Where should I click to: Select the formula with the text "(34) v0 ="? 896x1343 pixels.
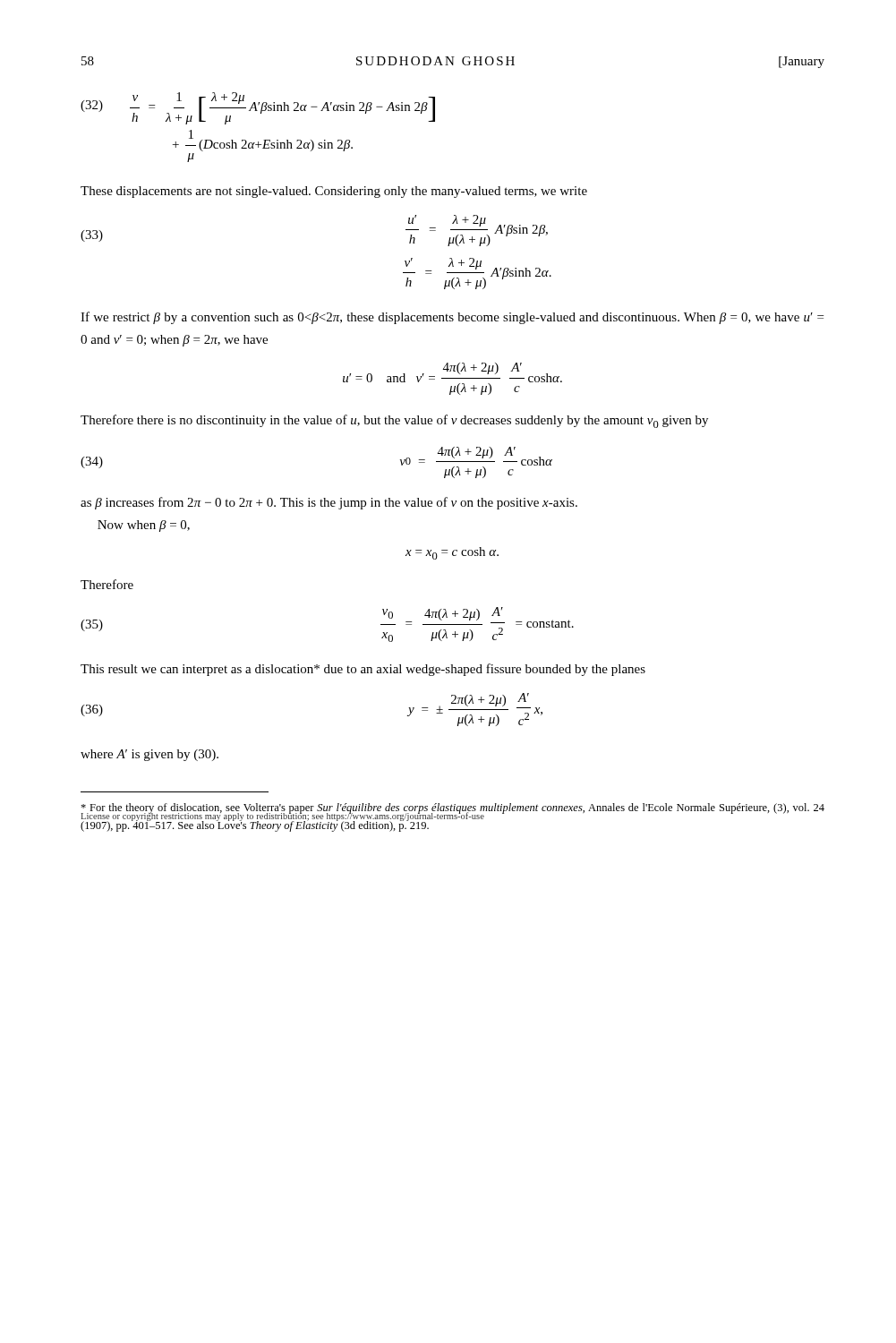(452, 462)
